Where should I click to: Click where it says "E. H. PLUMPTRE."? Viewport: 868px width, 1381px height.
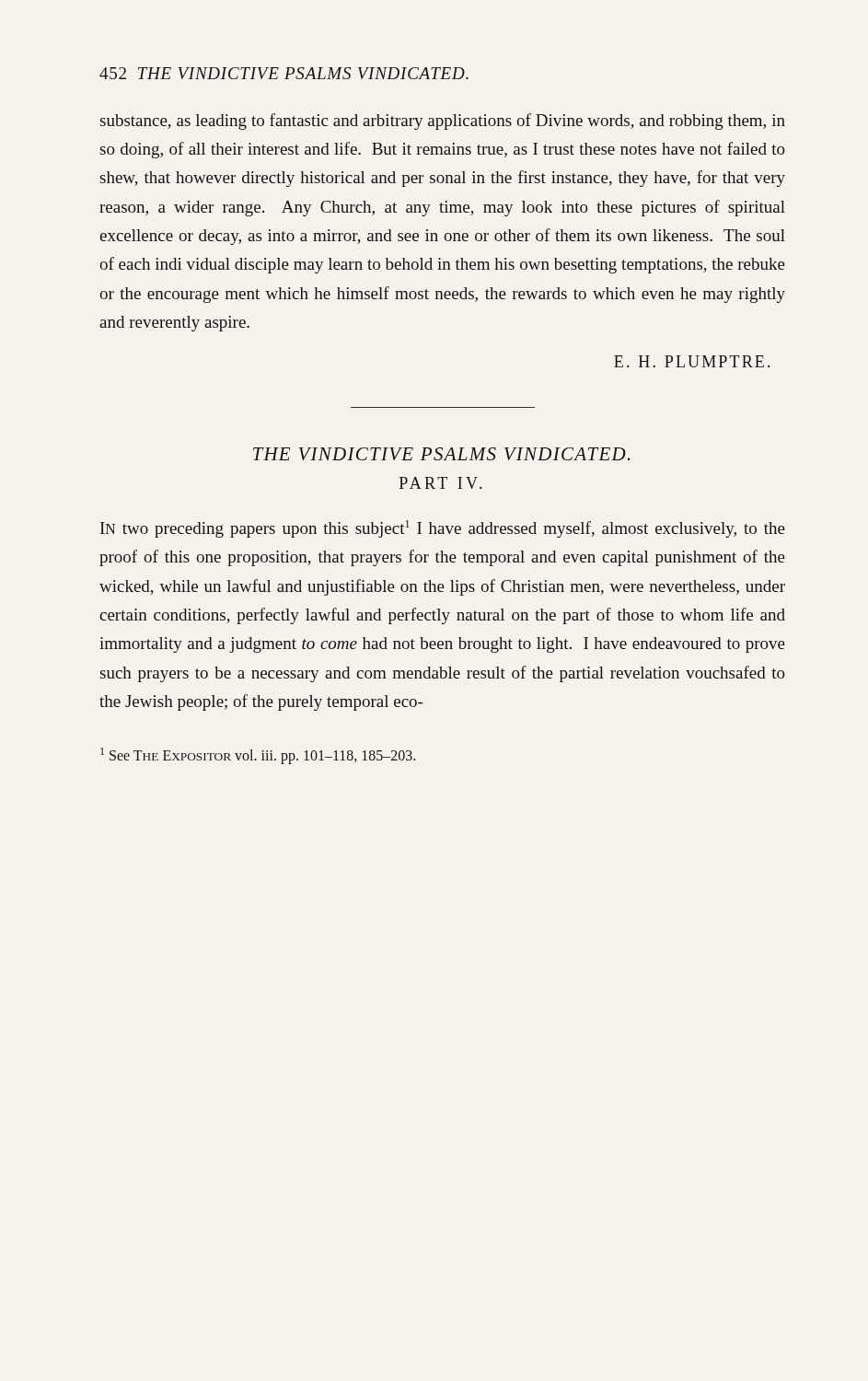[699, 362]
